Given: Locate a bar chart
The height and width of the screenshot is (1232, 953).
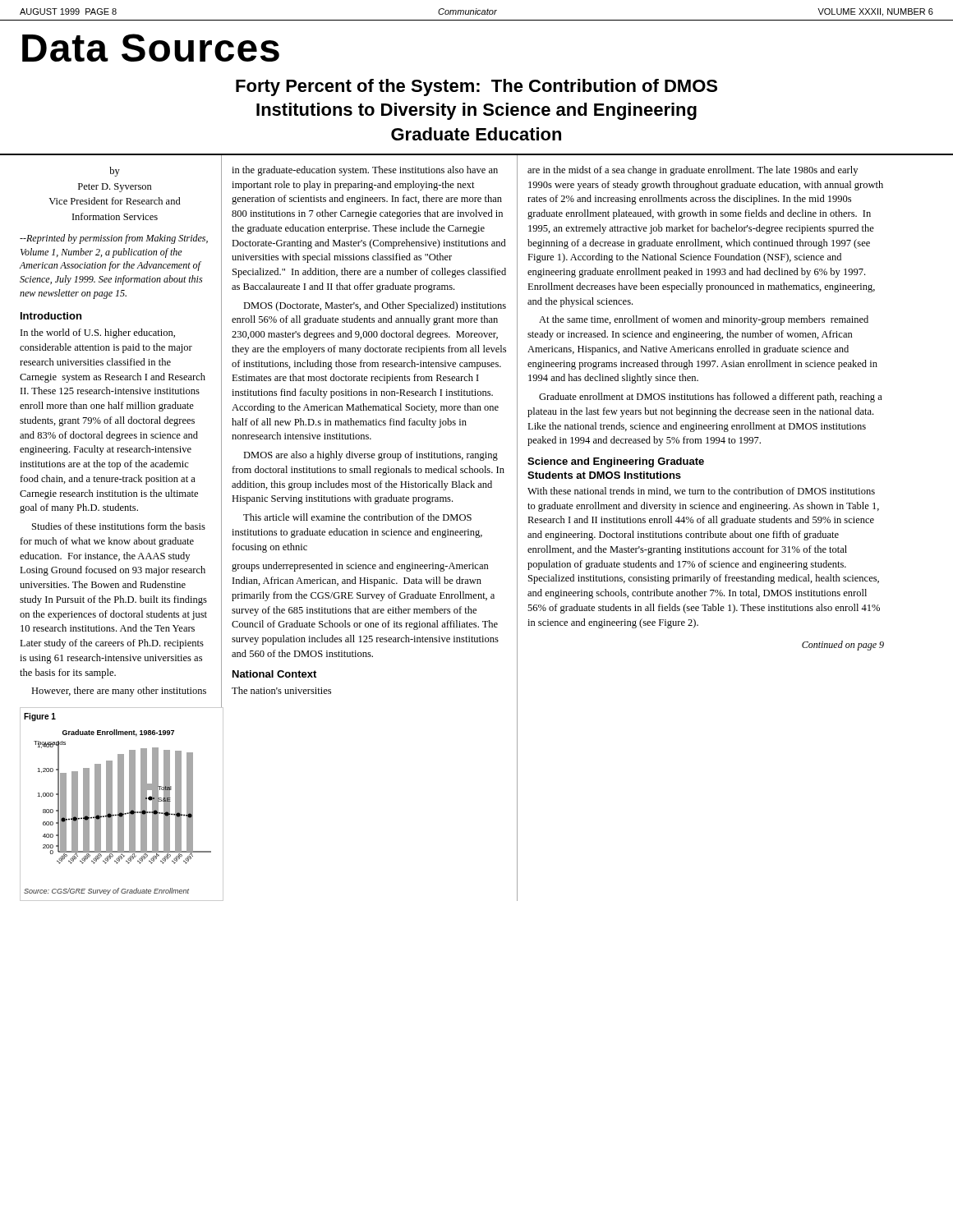Looking at the screenshot, I should (x=122, y=804).
